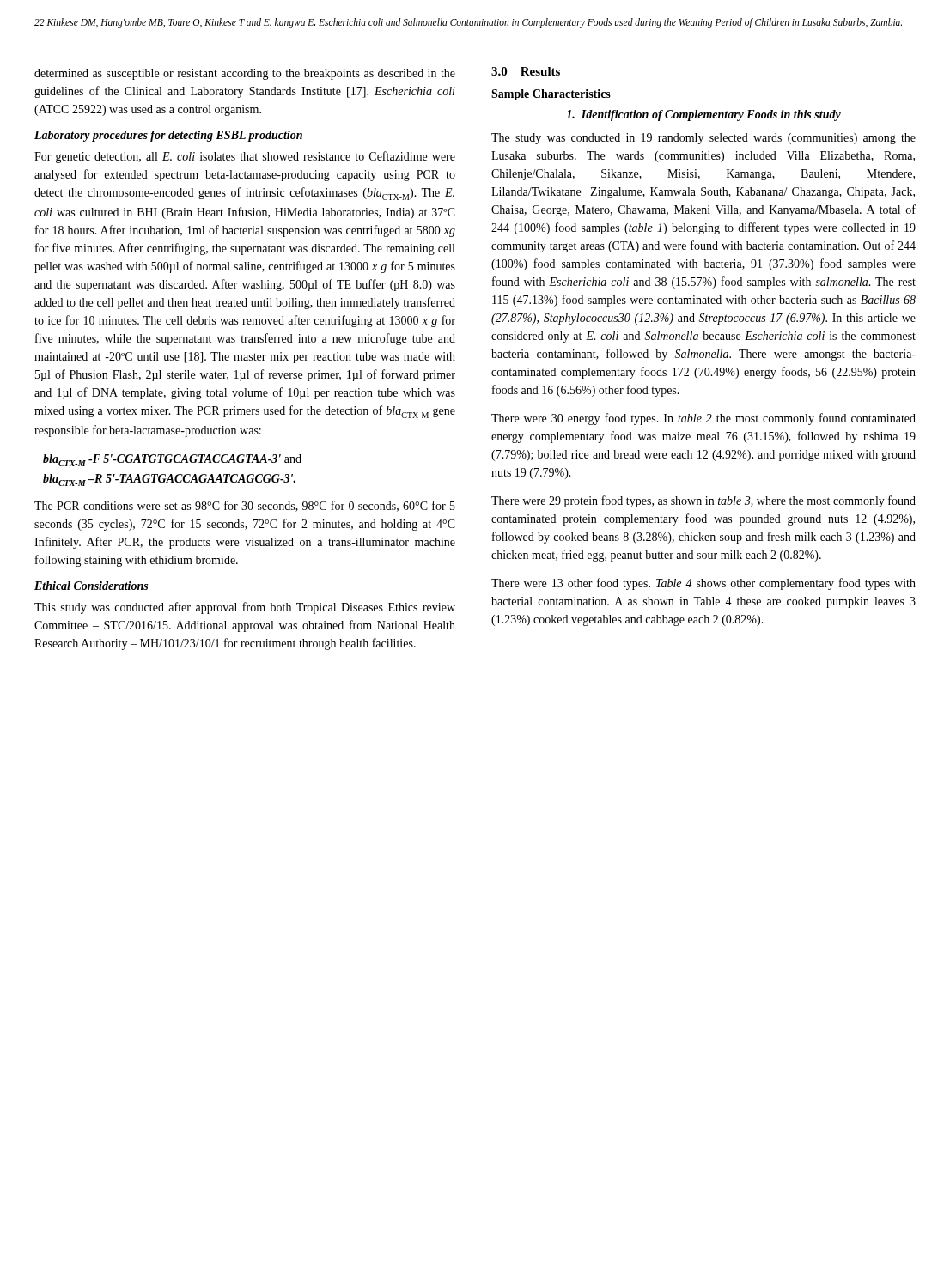Screen dimensions: 1288x950
Task: Where does it say "Ethical Considerations"?
Action: pos(91,586)
